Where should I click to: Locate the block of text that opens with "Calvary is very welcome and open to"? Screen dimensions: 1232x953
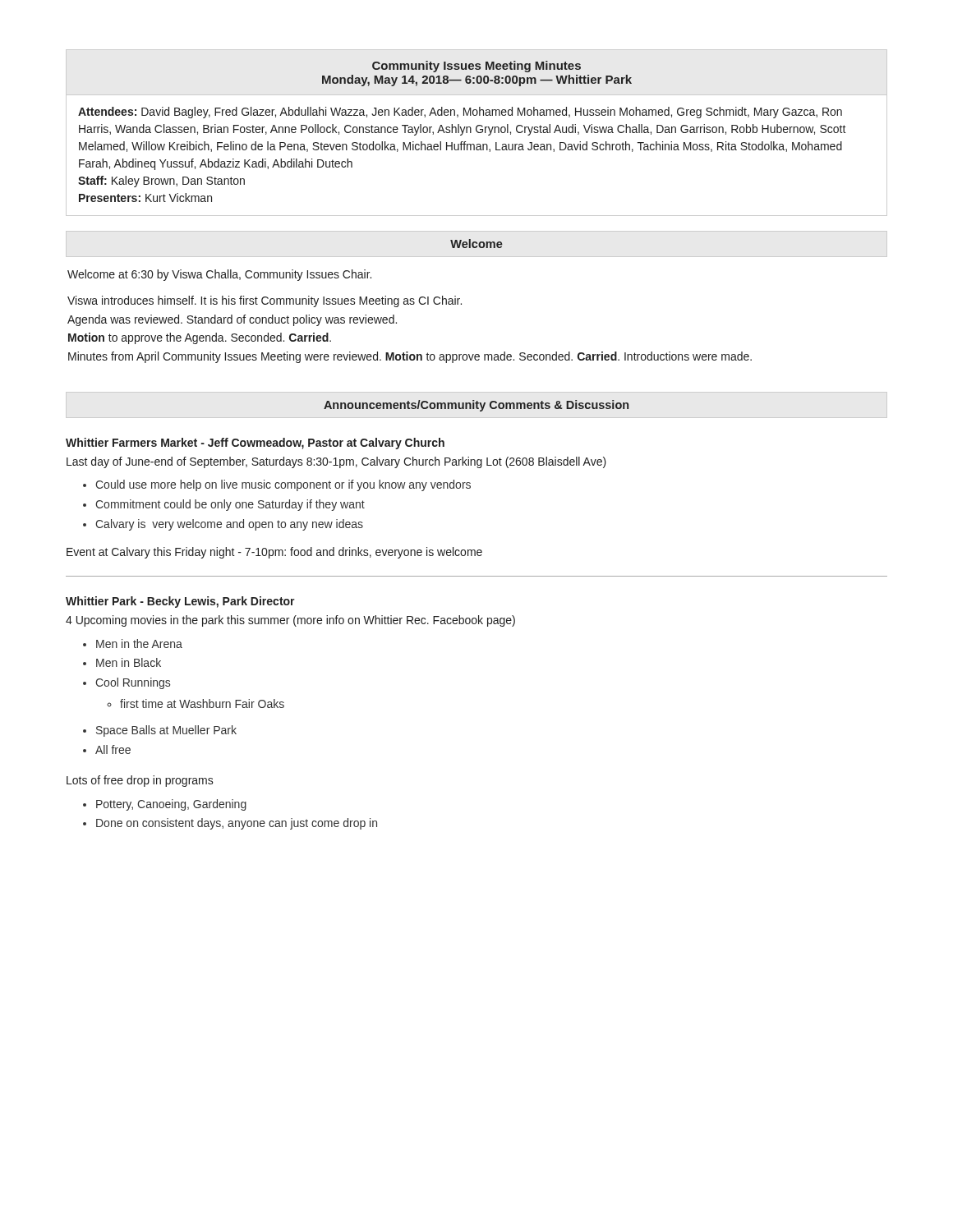click(229, 524)
